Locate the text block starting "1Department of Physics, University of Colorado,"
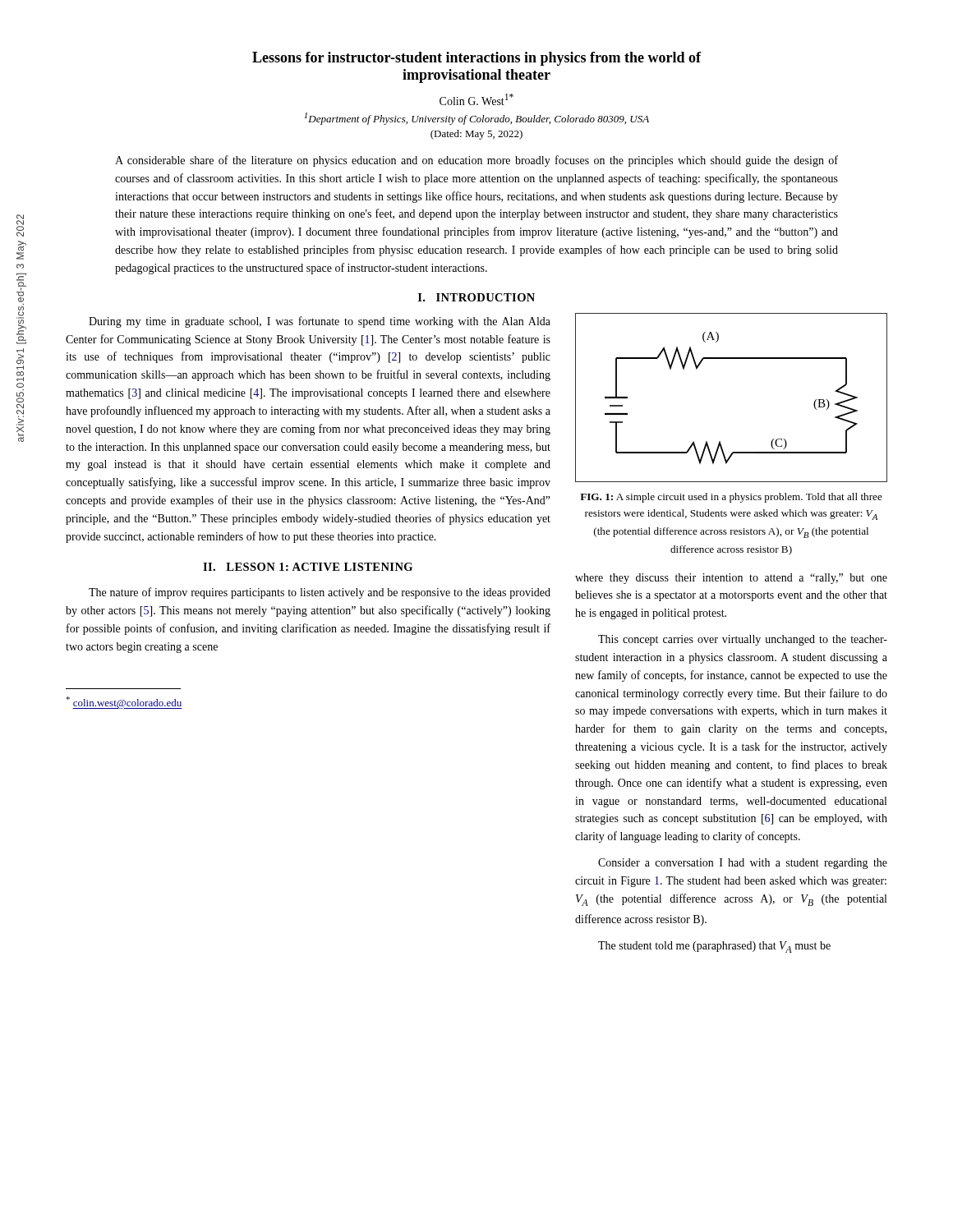 [x=476, y=117]
